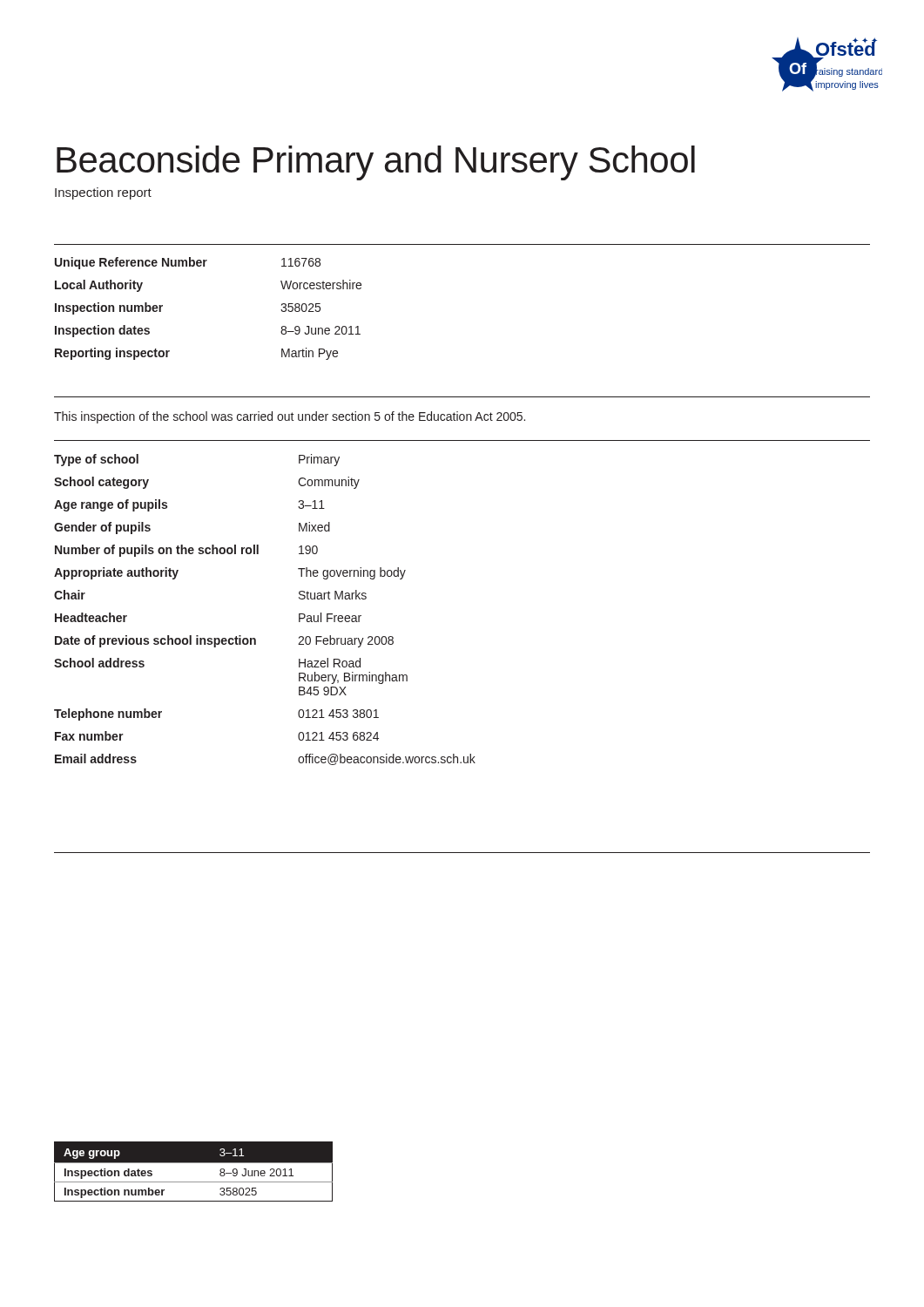Find the text block containing "This inspection of the school"
The width and height of the screenshot is (924, 1307).
(x=290, y=416)
